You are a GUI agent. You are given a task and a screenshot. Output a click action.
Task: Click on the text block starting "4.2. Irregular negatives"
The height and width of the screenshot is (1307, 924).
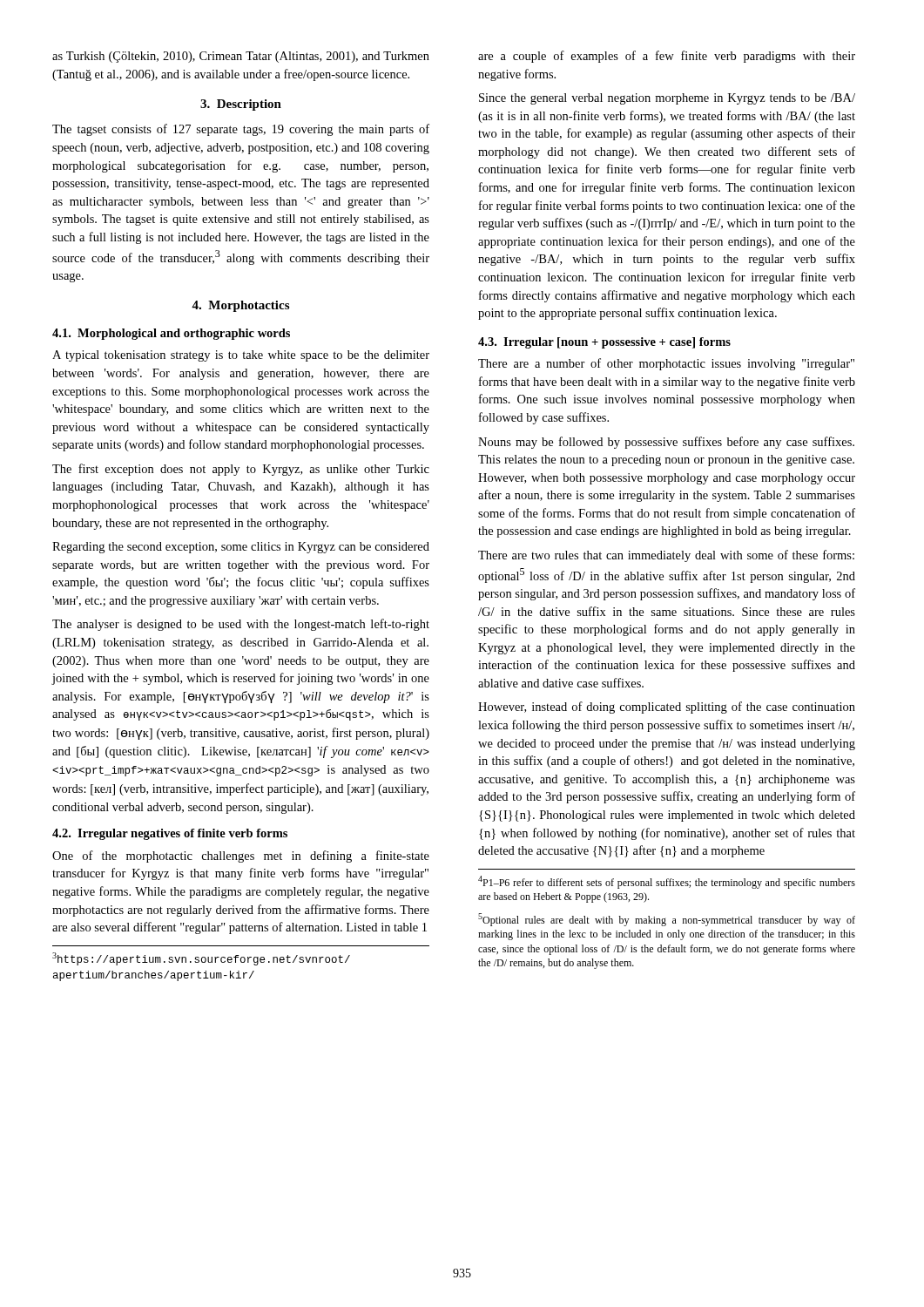pyautogui.click(x=170, y=833)
